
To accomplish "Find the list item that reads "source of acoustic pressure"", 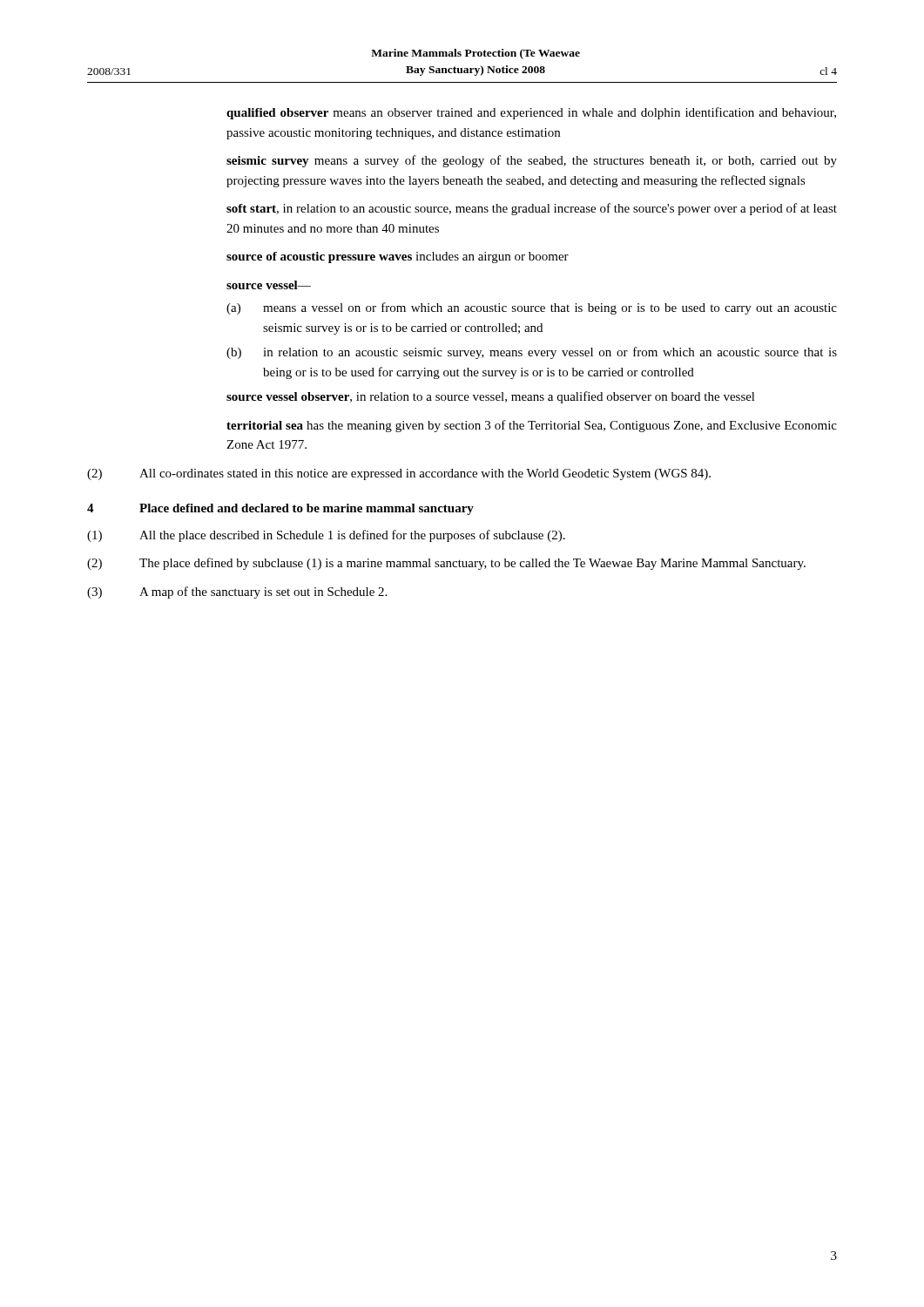I will pos(397,256).
